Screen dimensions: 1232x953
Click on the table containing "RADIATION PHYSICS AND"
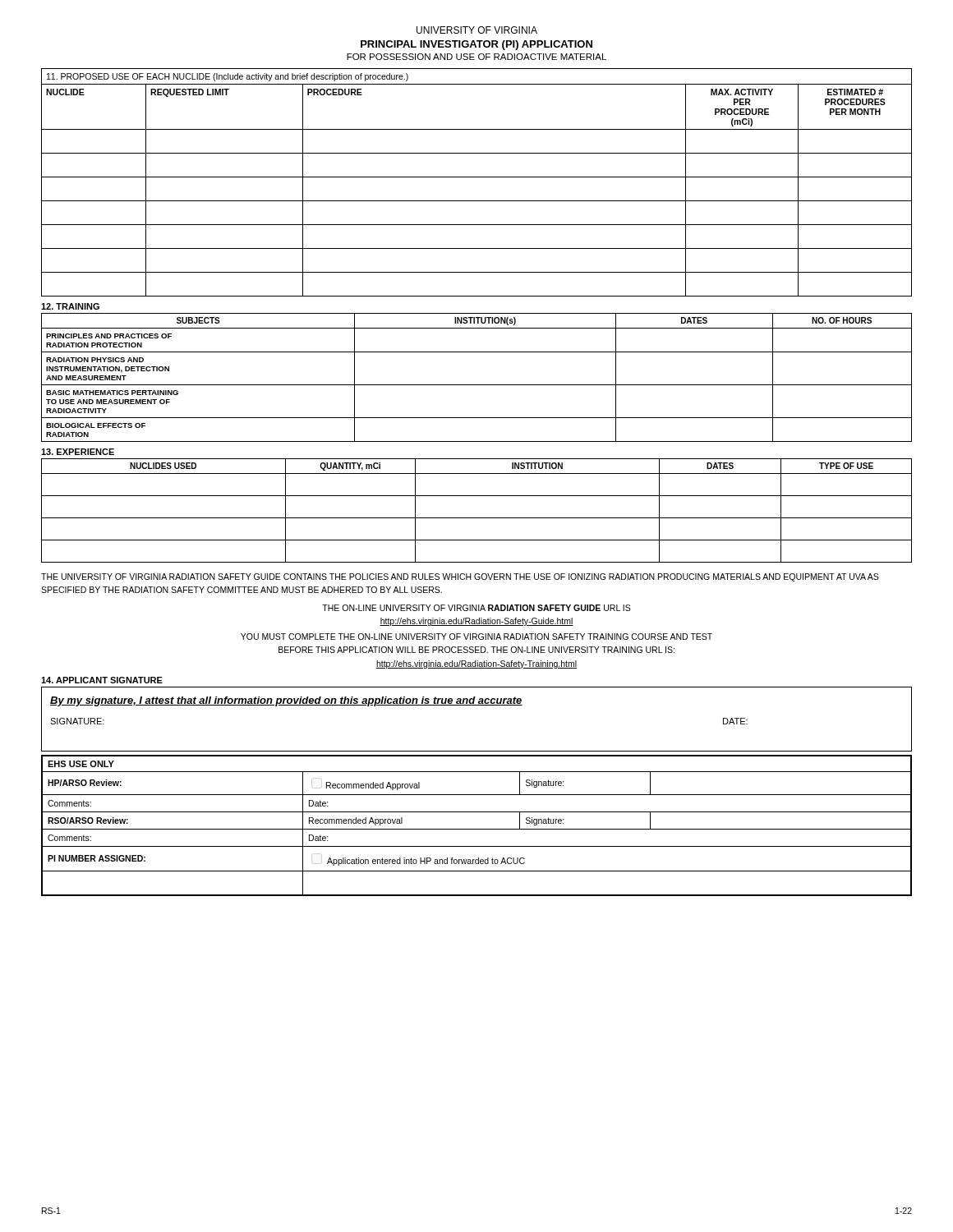pos(476,377)
